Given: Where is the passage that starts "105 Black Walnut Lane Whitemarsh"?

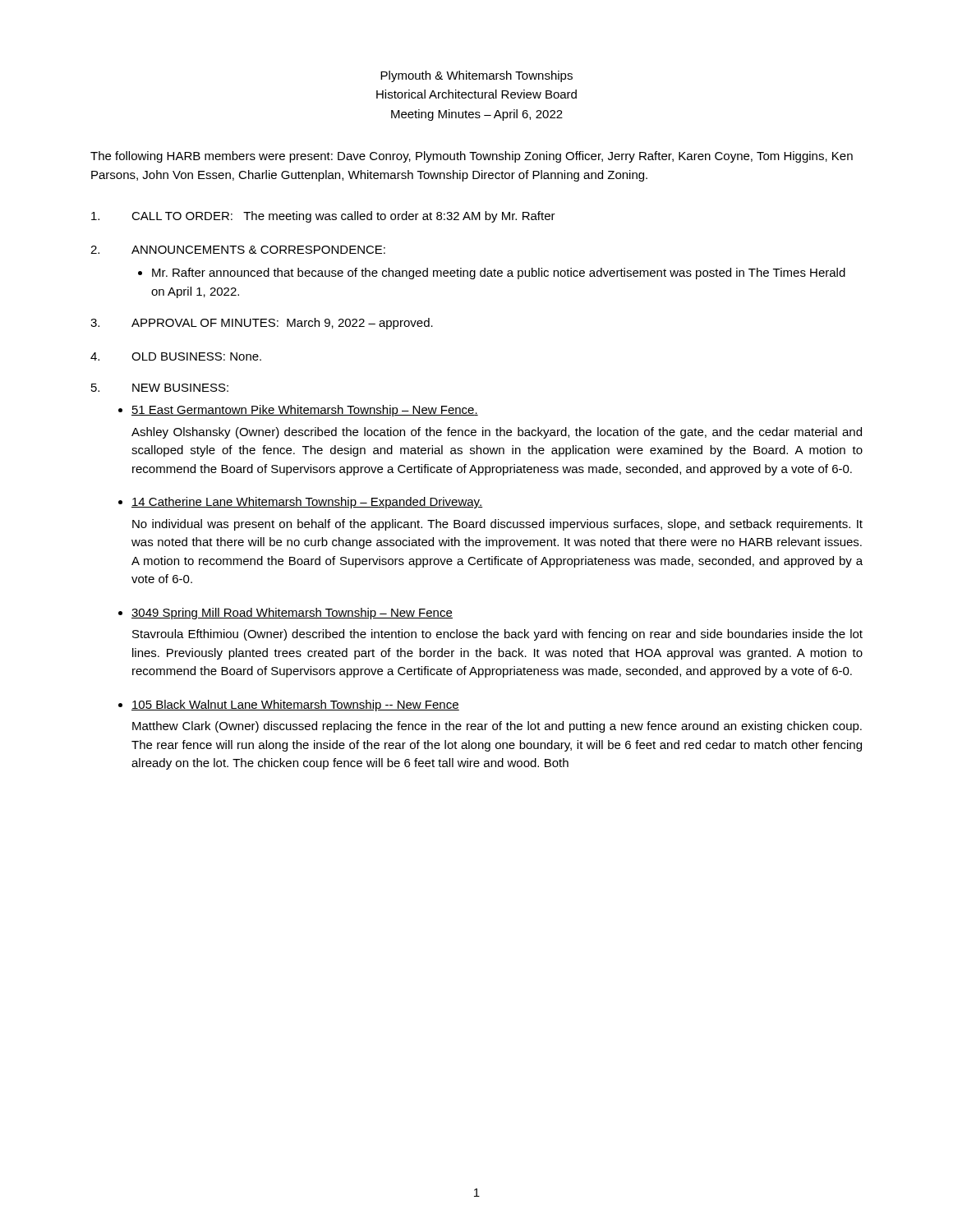Looking at the screenshot, I should point(497,734).
